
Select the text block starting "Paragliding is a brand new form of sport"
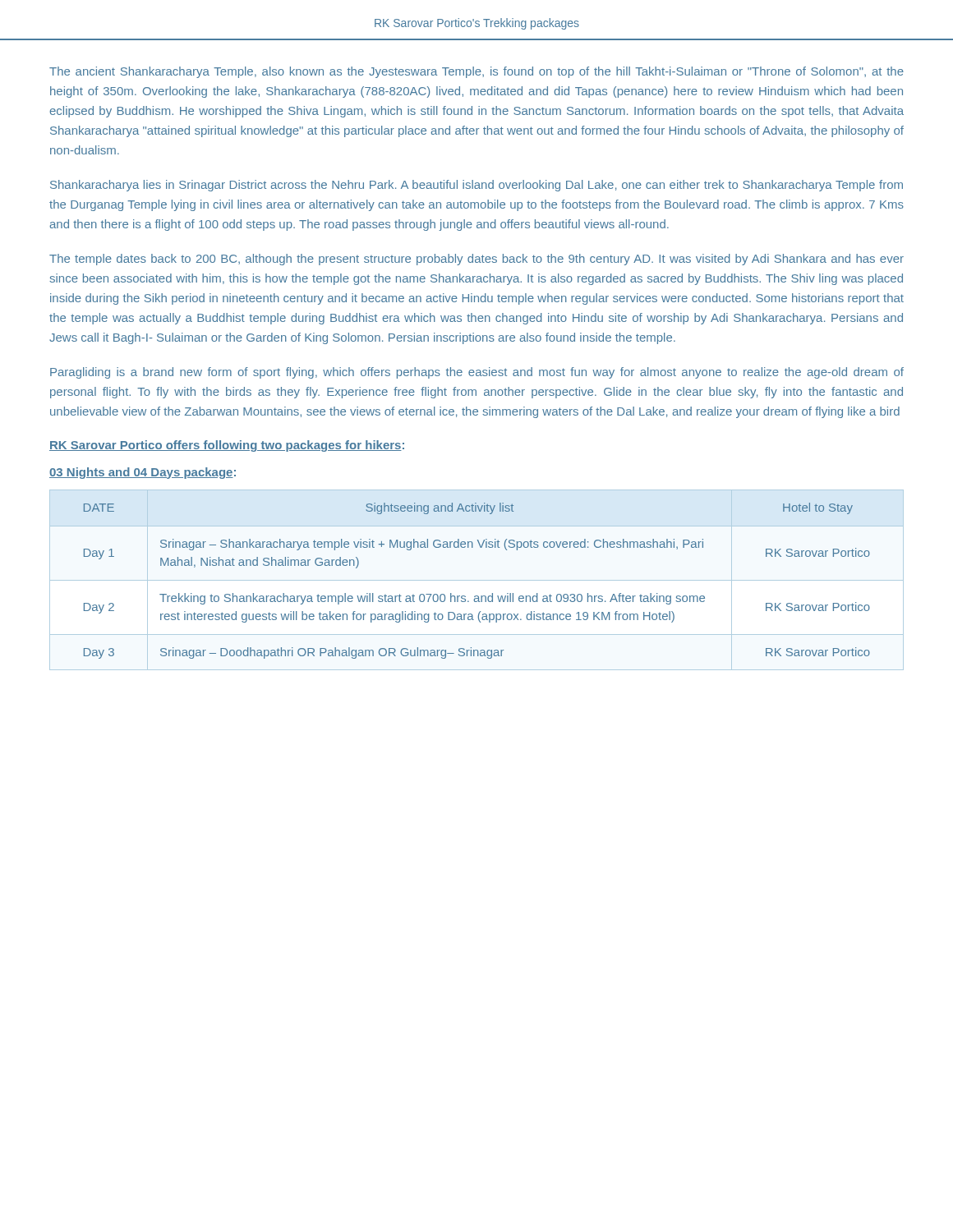click(476, 391)
